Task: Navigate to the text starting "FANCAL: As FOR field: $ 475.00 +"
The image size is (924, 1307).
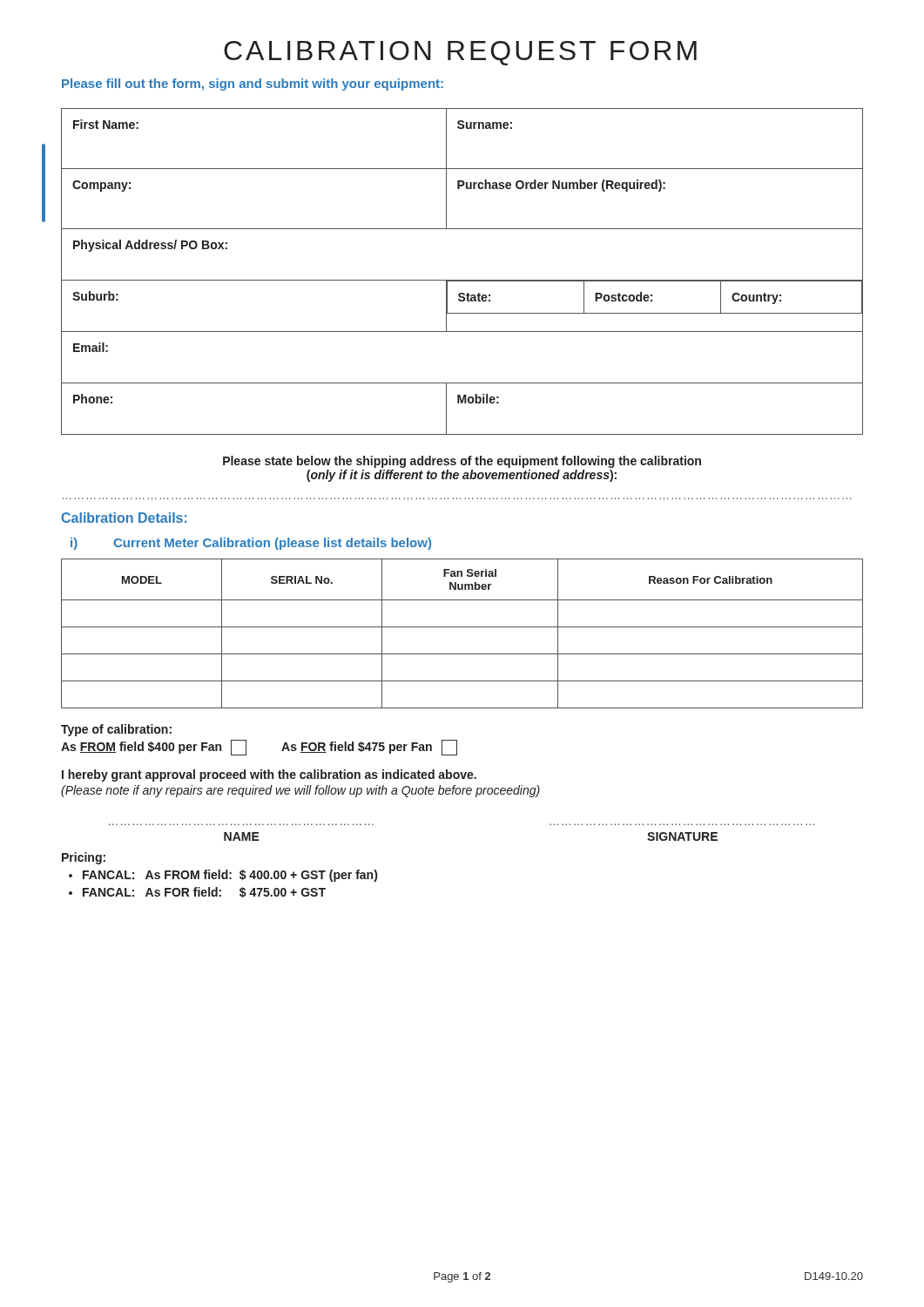Action: tap(204, 892)
